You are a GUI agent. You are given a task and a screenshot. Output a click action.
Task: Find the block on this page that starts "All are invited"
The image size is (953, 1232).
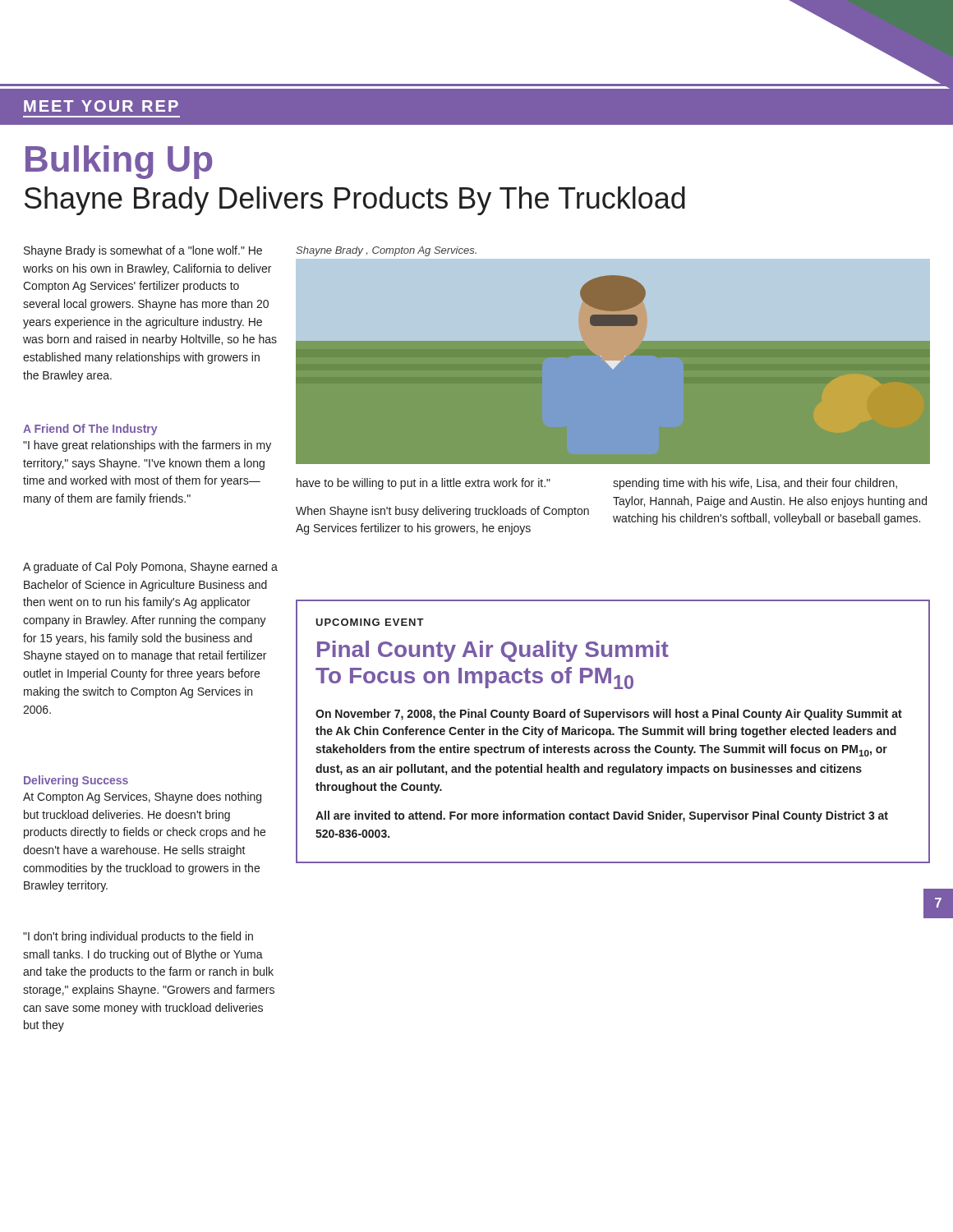[x=602, y=825]
